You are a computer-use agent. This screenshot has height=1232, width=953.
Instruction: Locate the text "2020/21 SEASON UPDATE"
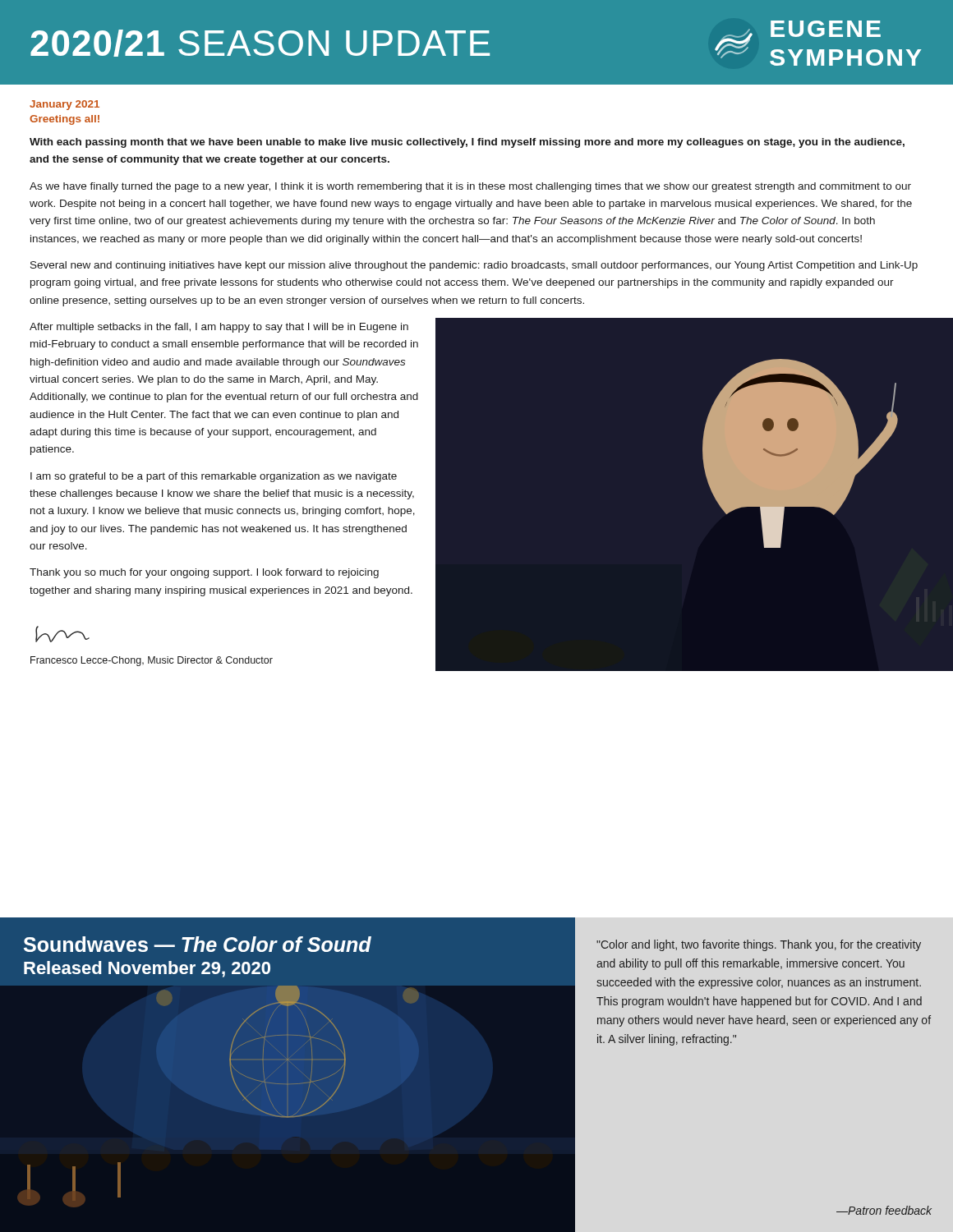(x=261, y=43)
